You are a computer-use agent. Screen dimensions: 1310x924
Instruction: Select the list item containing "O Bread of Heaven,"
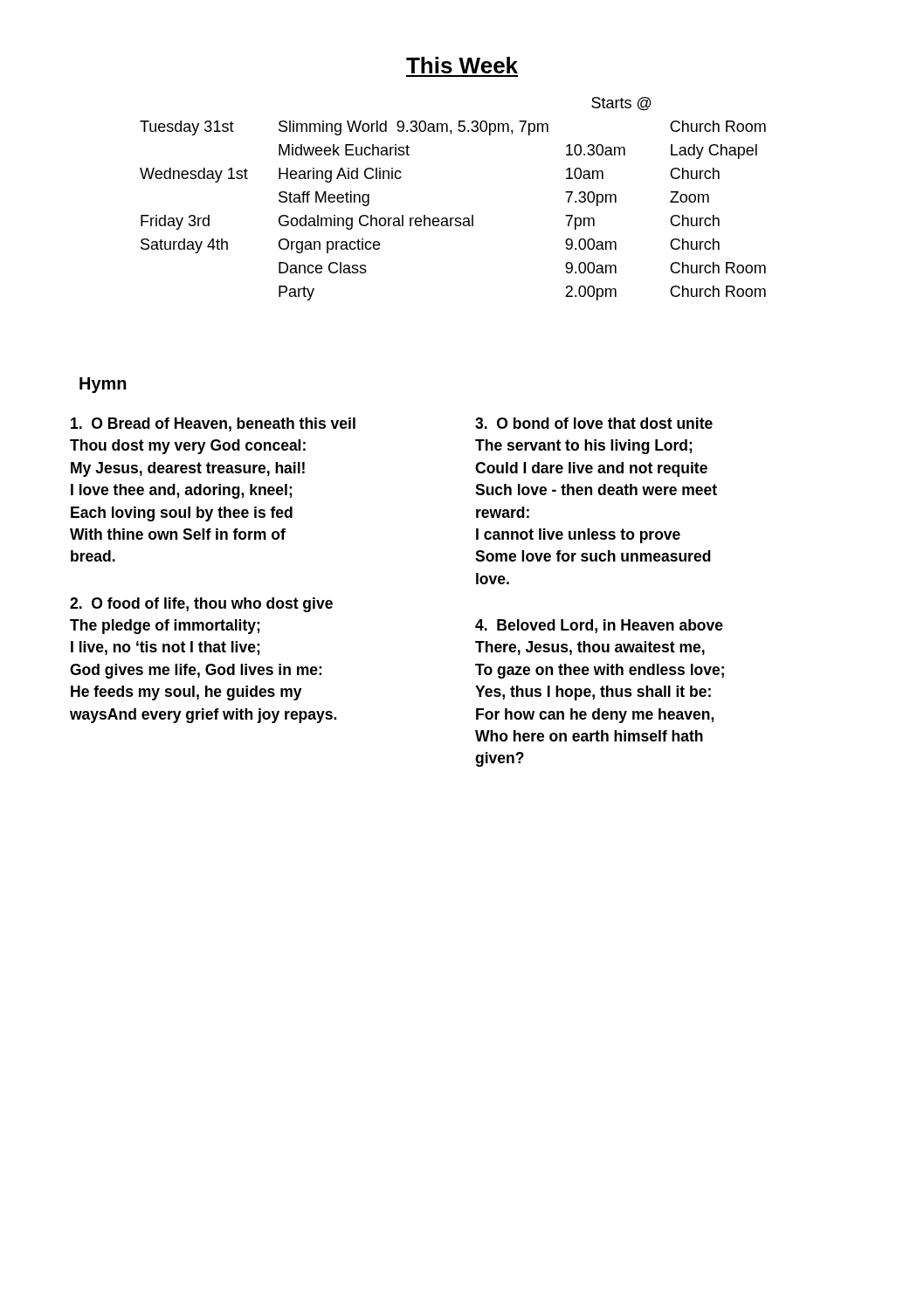click(213, 490)
